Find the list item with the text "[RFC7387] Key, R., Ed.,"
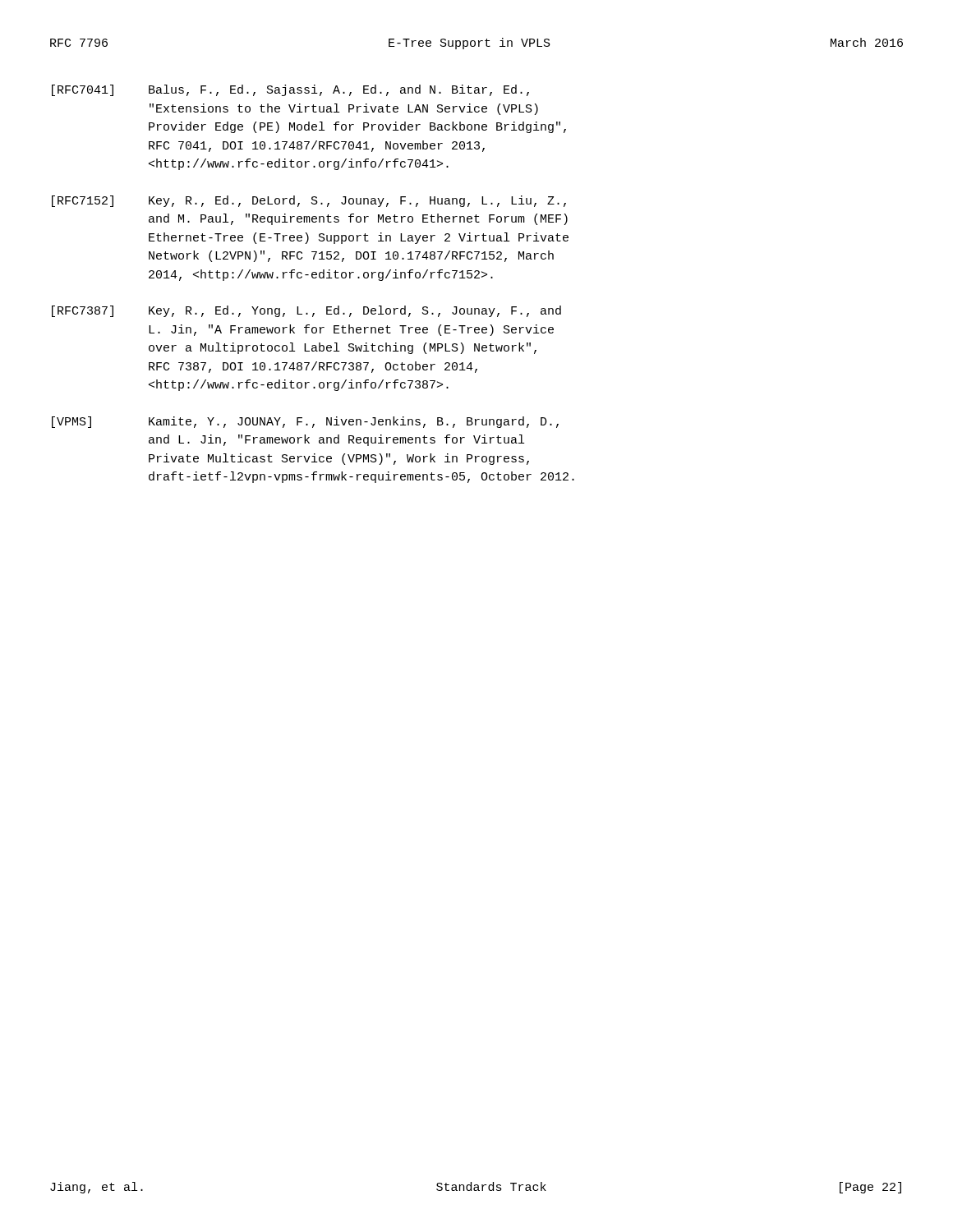953x1232 pixels. coord(476,349)
